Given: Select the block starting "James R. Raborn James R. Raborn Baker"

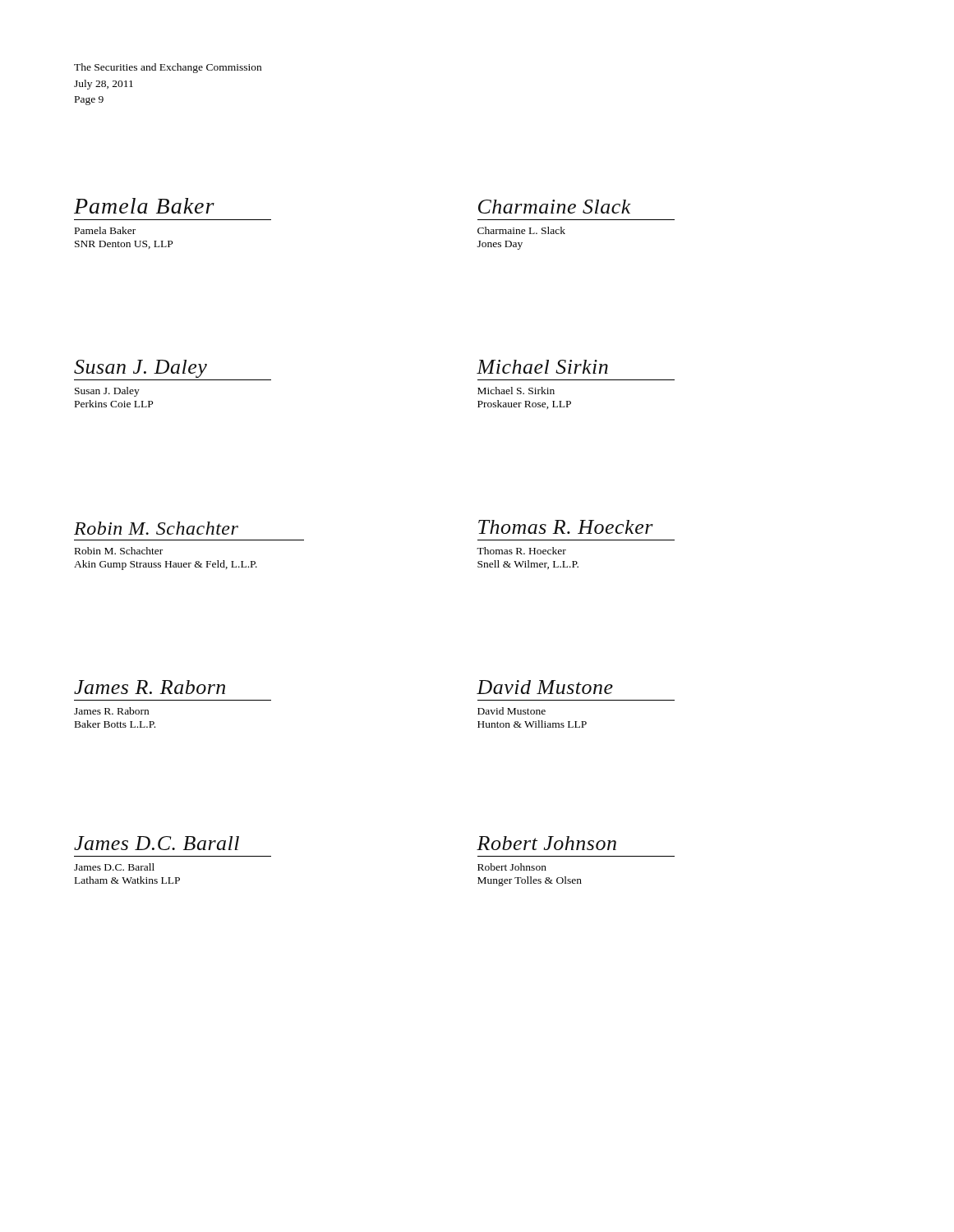Looking at the screenshot, I should coord(141,688).
